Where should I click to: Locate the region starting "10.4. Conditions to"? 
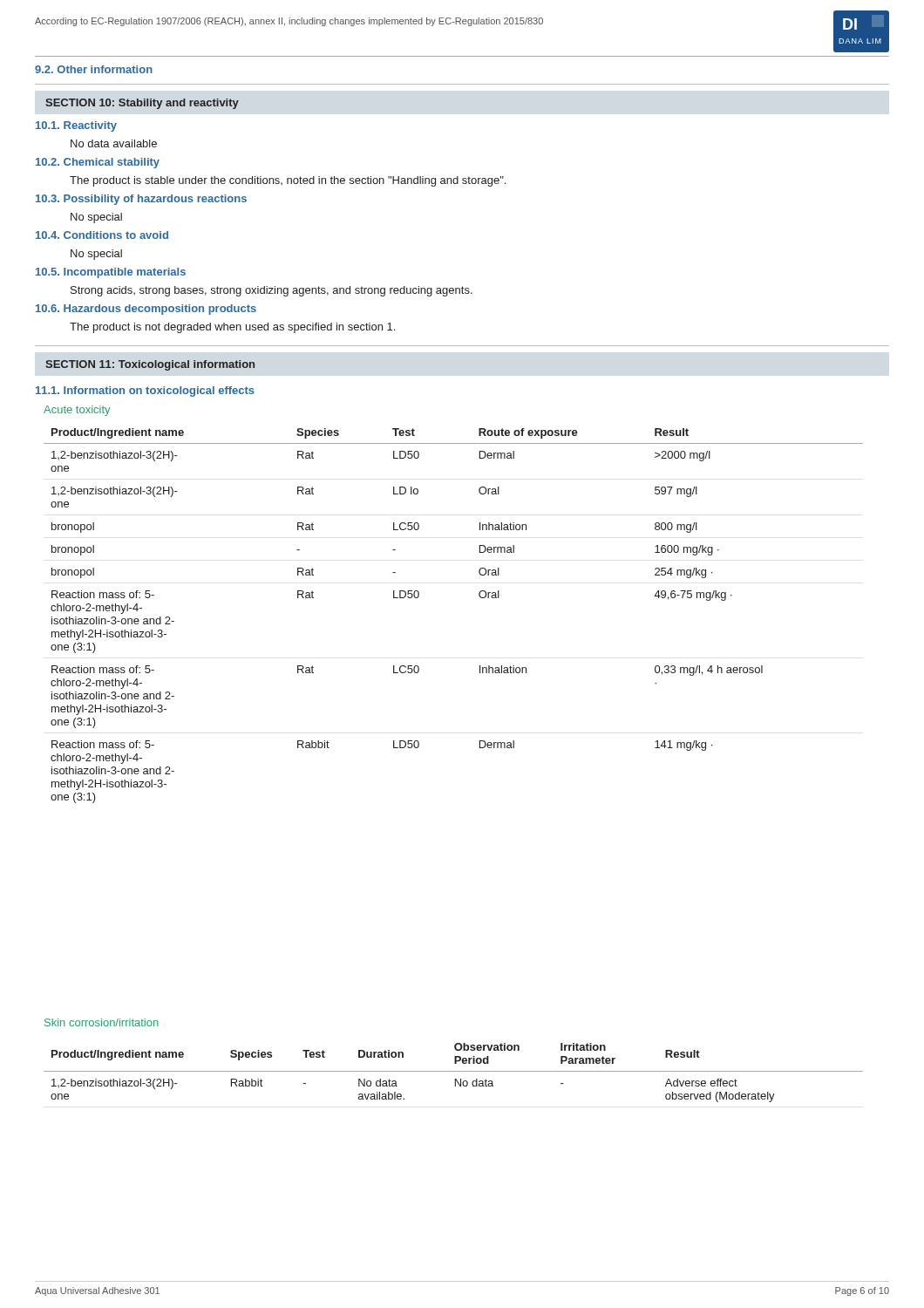coord(102,235)
